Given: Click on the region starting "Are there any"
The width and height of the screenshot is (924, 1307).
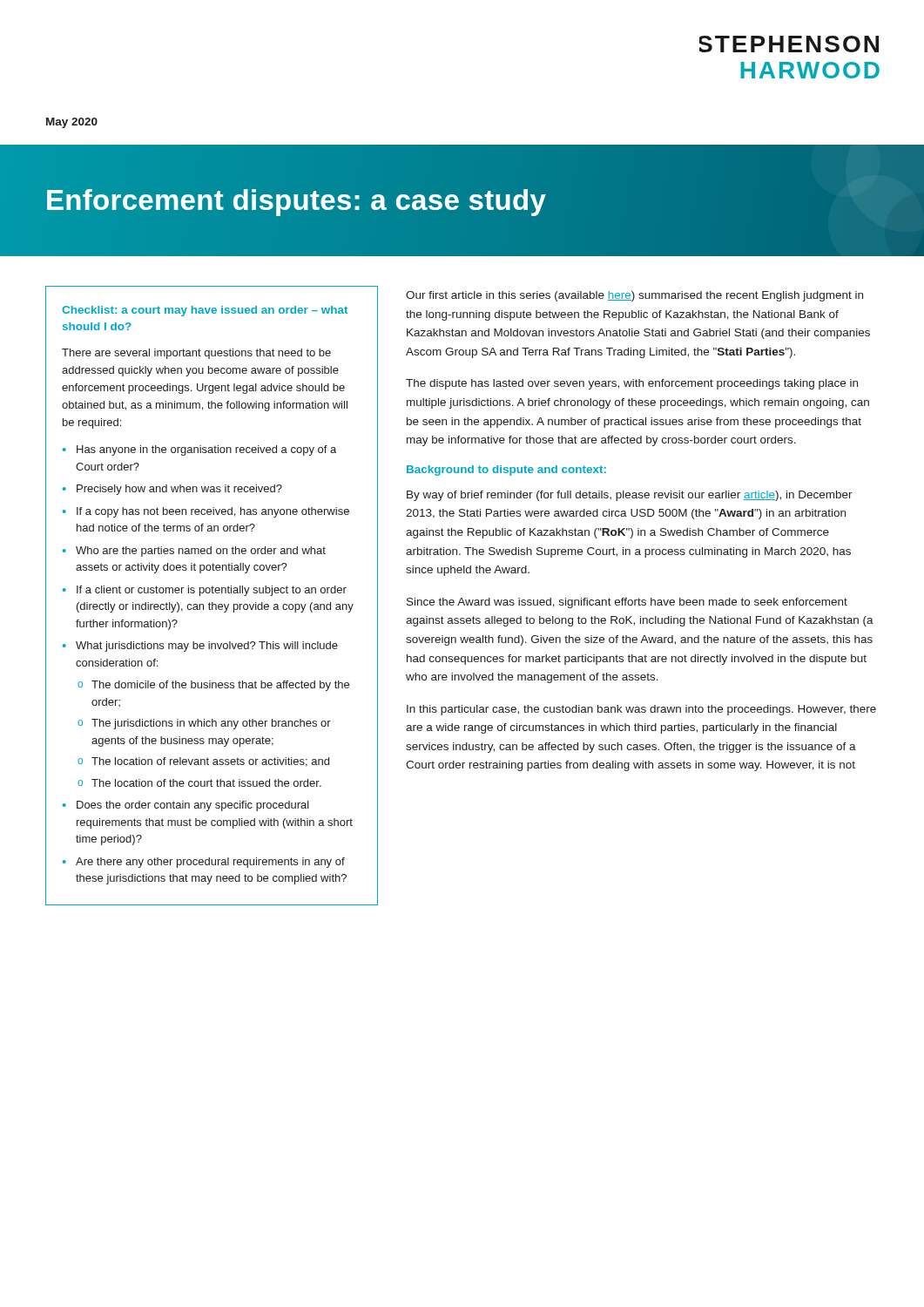Looking at the screenshot, I should pos(211,870).
